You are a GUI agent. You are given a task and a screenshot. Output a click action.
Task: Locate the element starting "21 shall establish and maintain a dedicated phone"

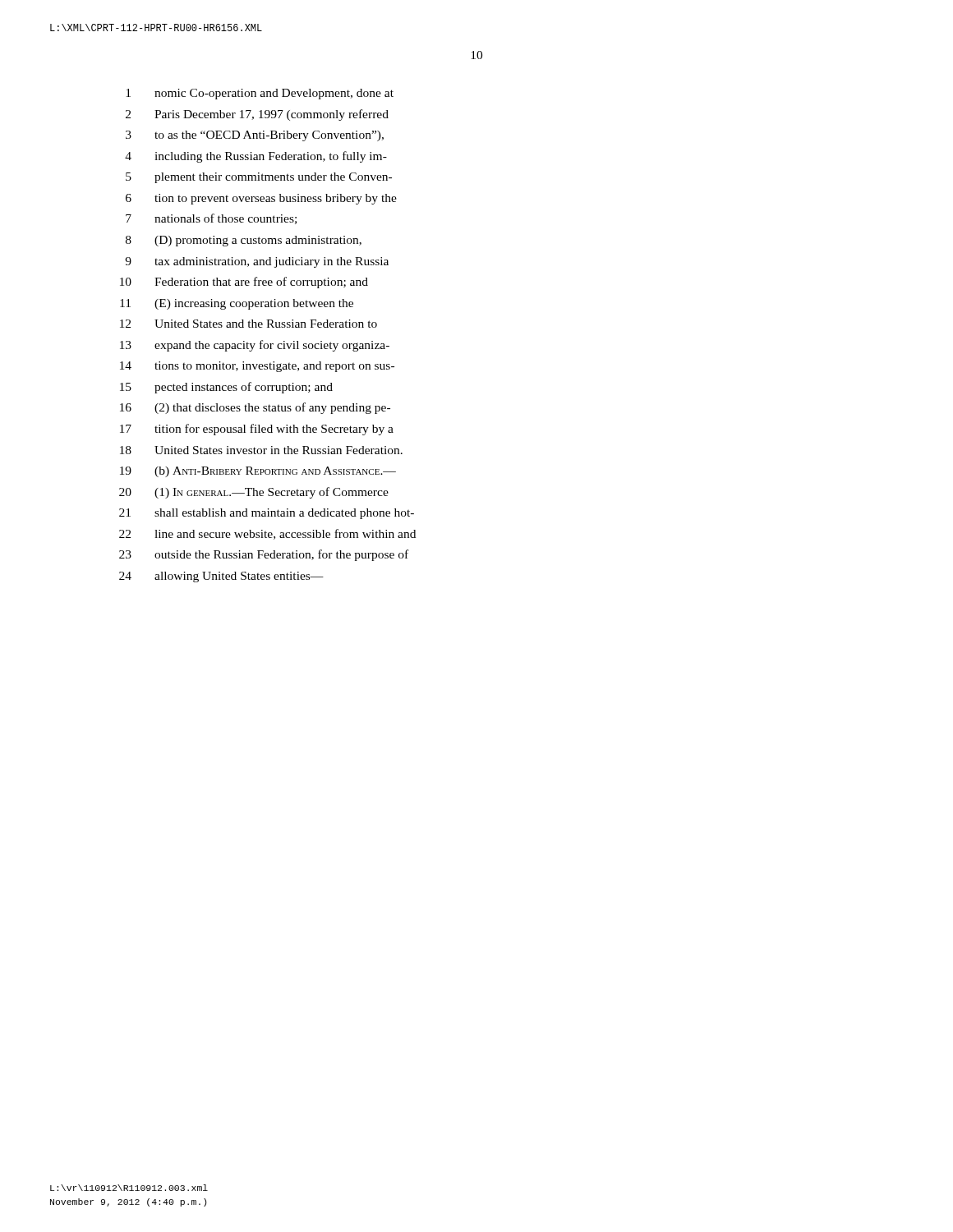click(x=267, y=514)
